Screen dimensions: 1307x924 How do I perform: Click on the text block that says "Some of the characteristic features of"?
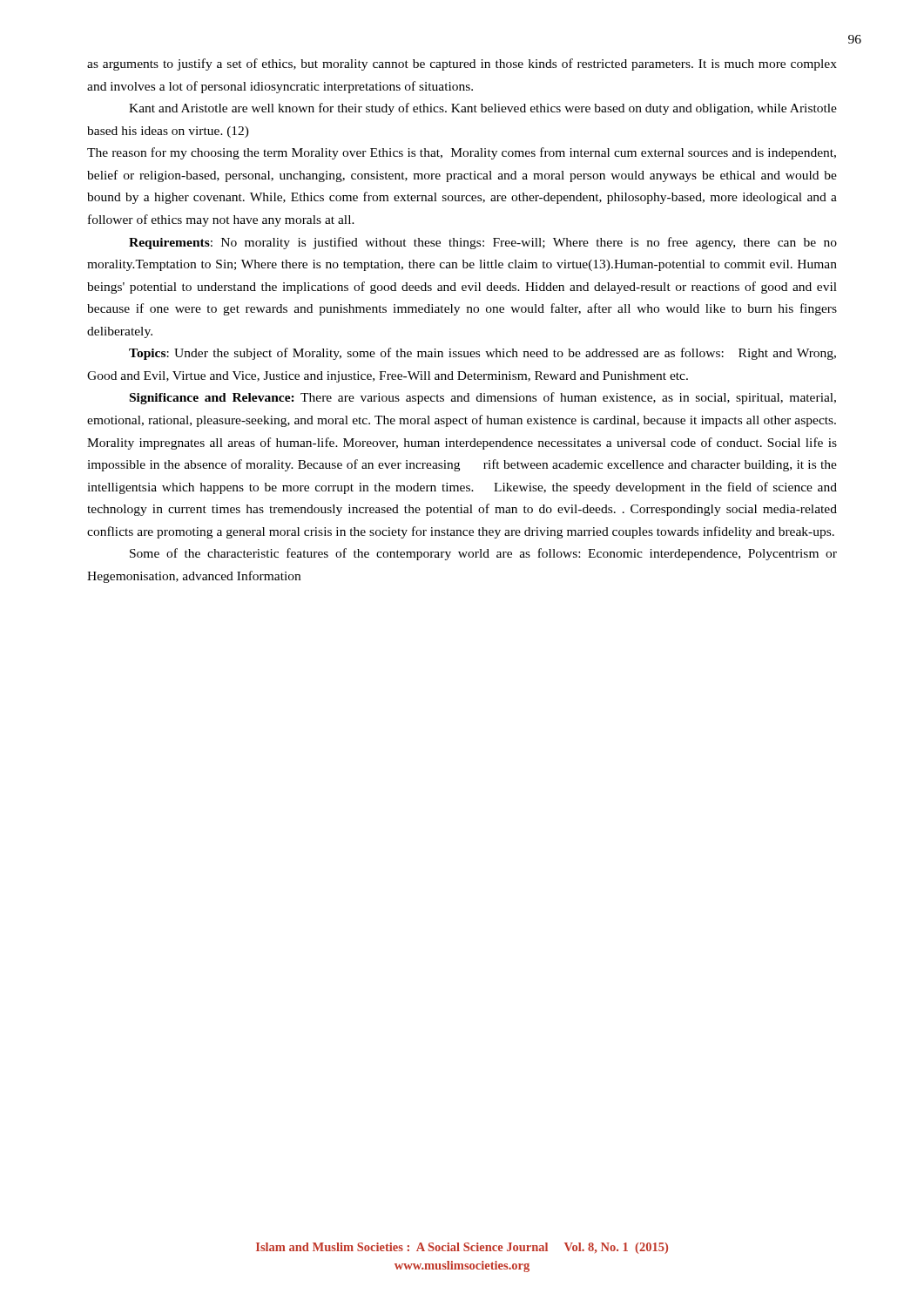point(462,564)
